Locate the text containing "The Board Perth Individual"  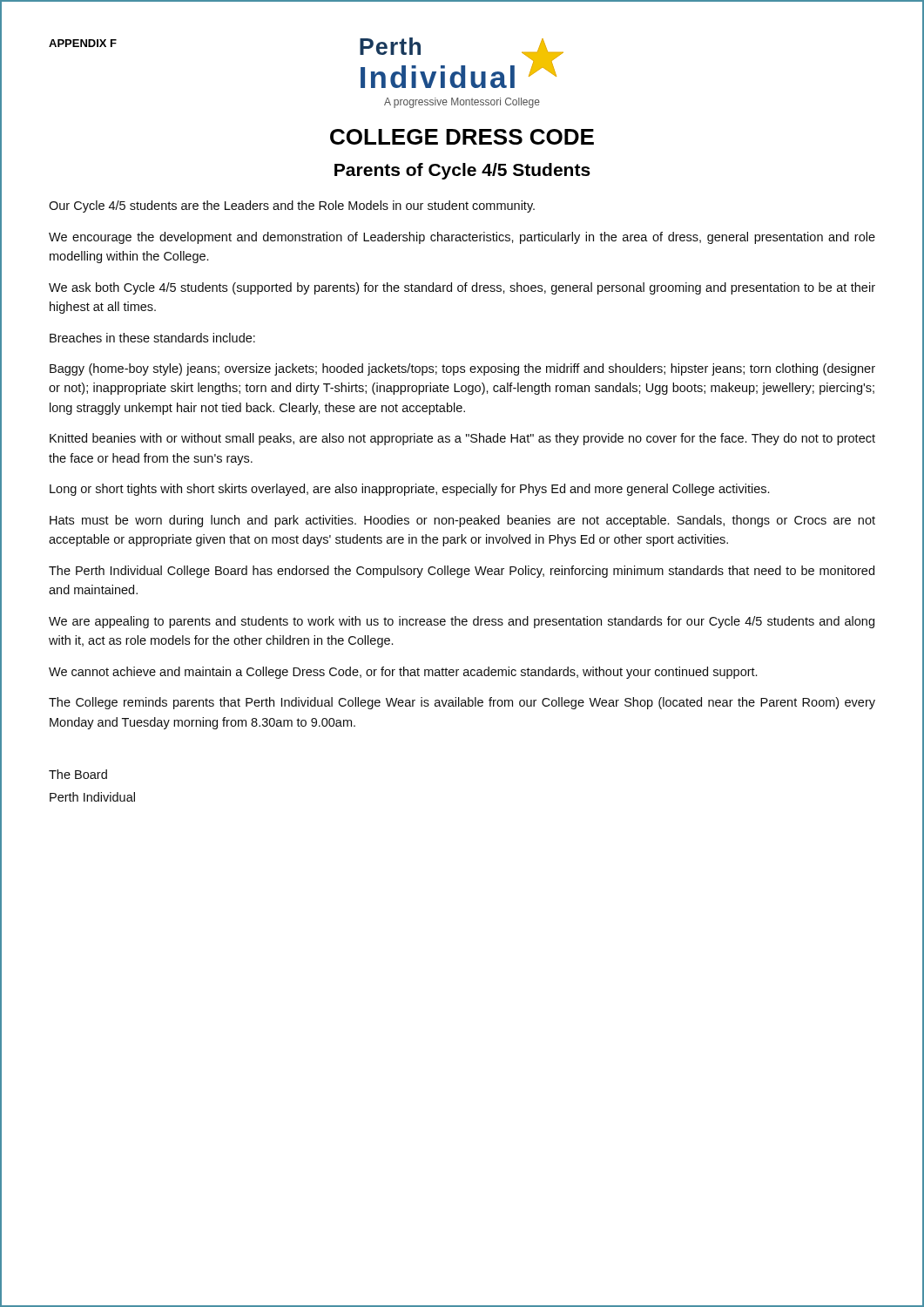click(x=92, y=786)
